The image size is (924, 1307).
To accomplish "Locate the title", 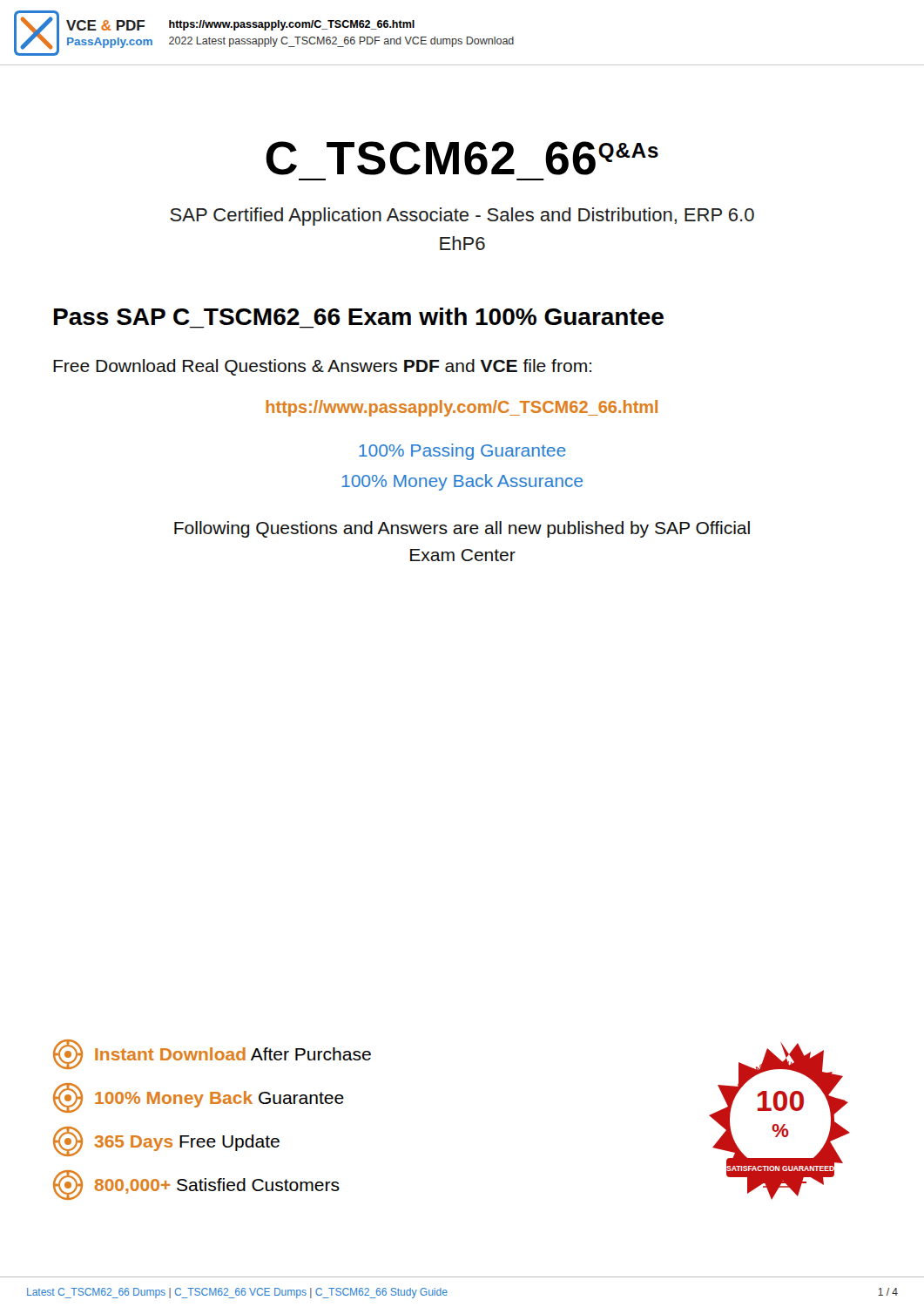I will [462, 158].
